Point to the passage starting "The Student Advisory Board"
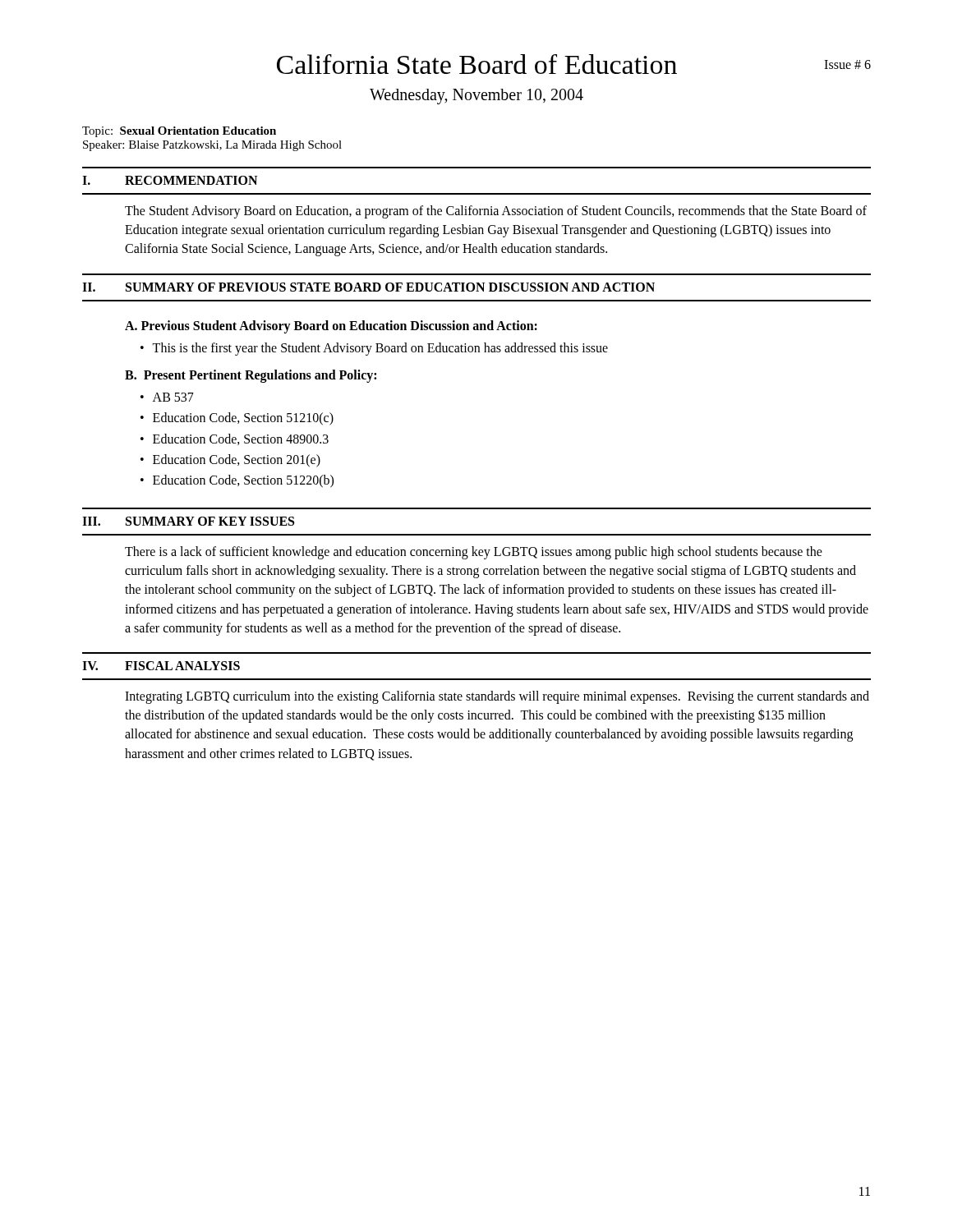This screenshot has height=1232, width=953. pos(496,230)
